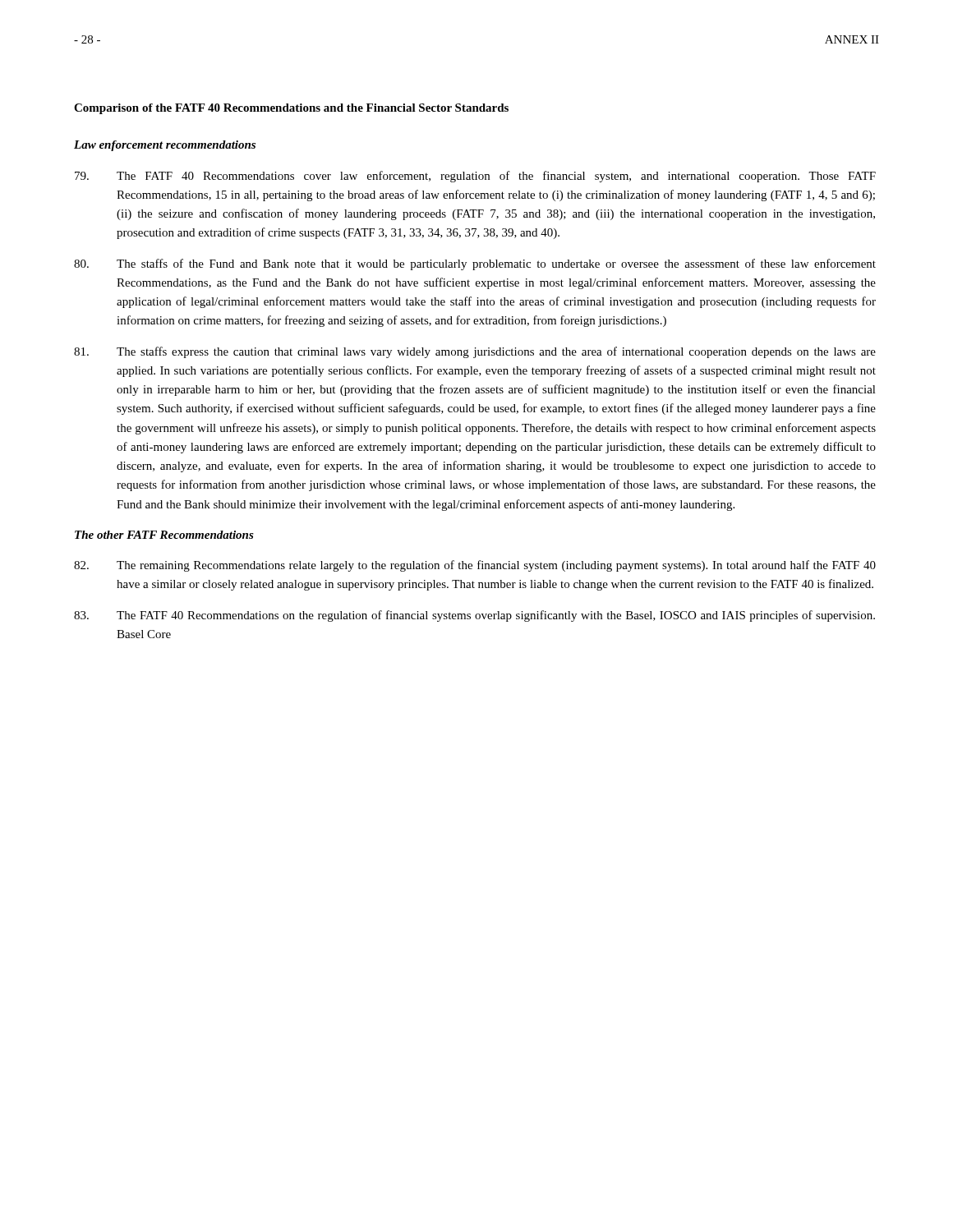The height and width of the screenshot is (1232, 953).
Task: Where does it say "Law enforcement recommendations"?
Action: coord(165,145)
